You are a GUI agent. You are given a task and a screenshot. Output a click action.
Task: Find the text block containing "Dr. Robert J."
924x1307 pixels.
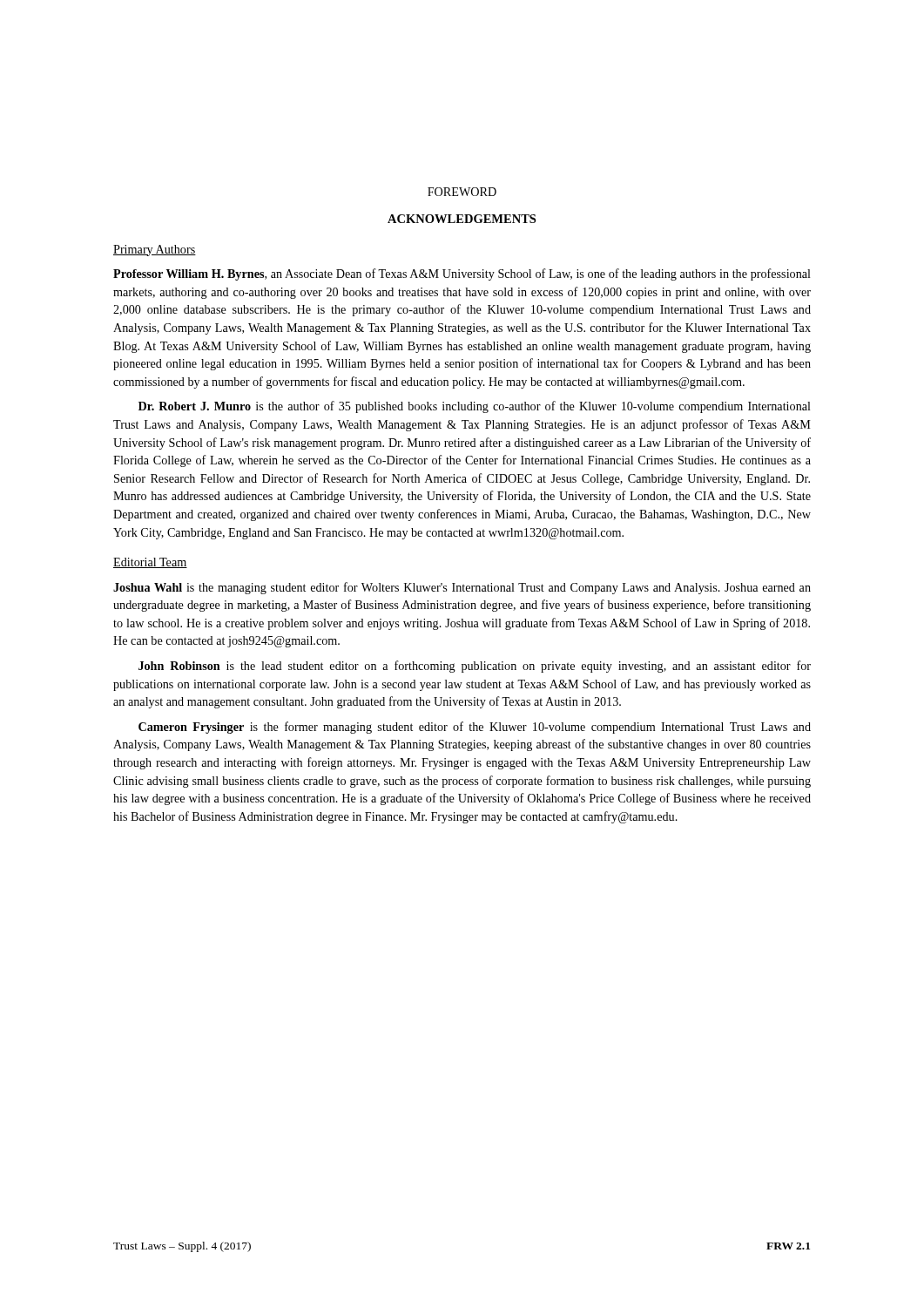(x=462, y=469)
